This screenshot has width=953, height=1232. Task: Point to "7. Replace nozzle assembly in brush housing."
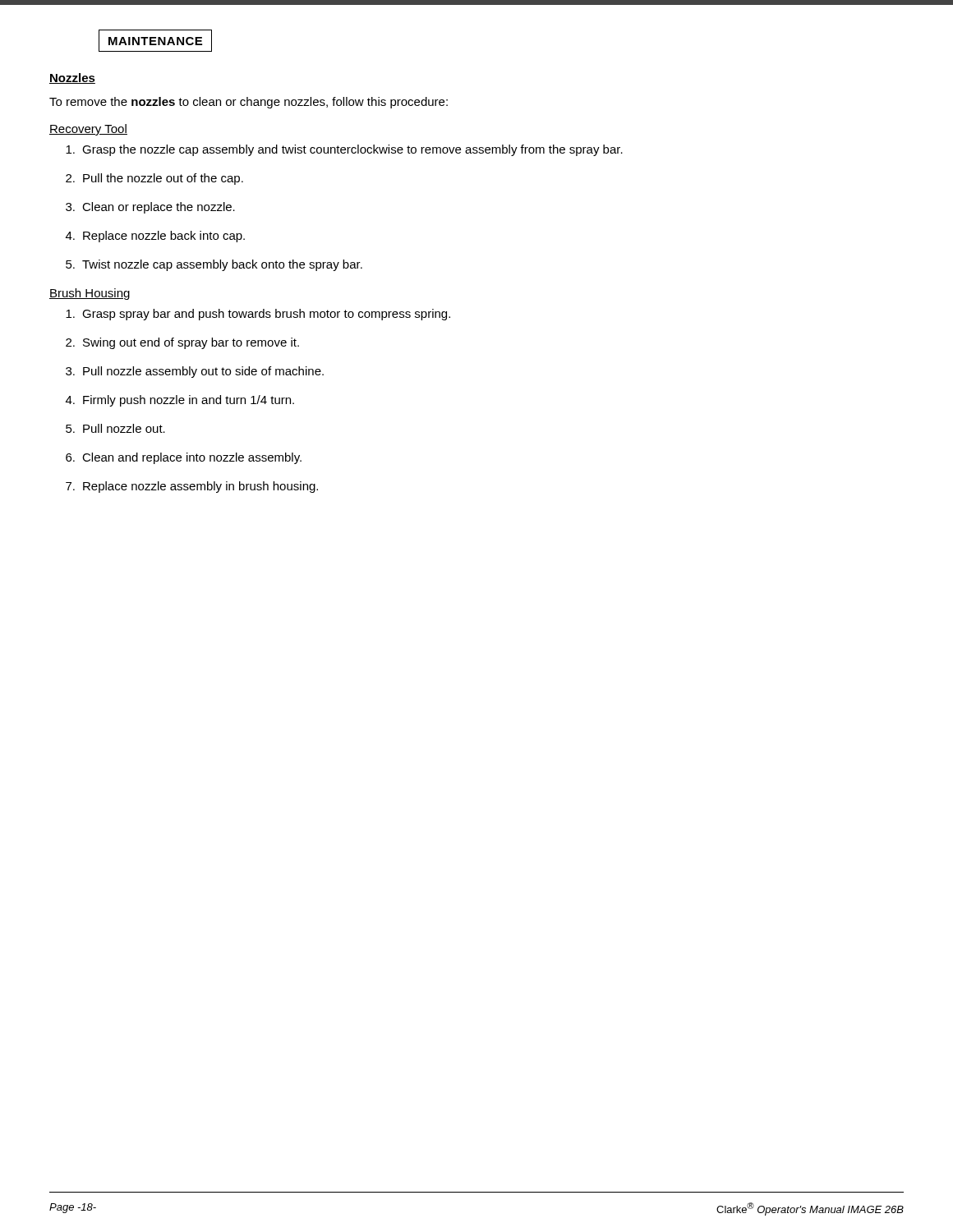click(x=192, y=487)
